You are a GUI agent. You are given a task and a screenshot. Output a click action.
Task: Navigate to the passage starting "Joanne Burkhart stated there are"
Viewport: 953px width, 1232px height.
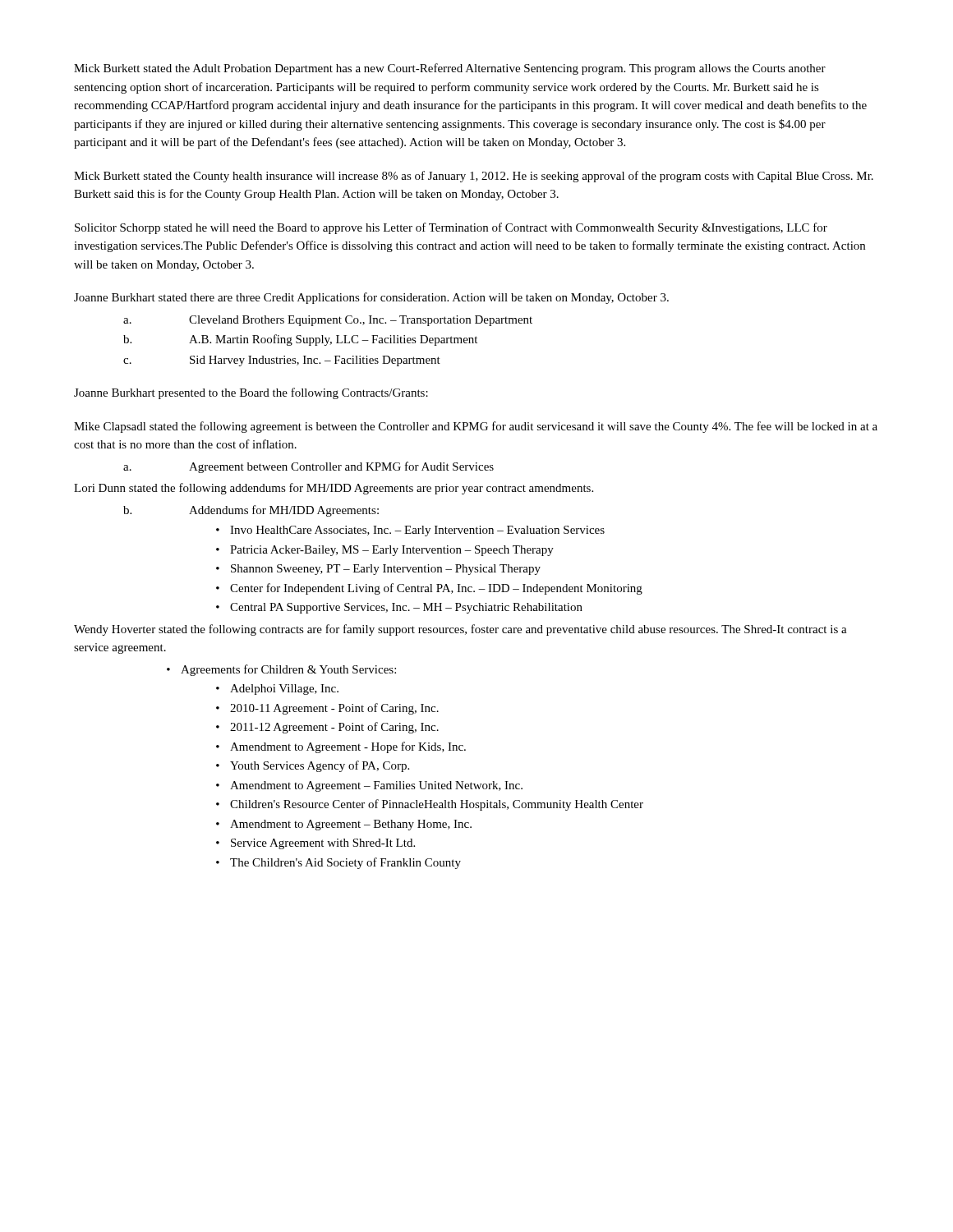click(x=372, y=297)
